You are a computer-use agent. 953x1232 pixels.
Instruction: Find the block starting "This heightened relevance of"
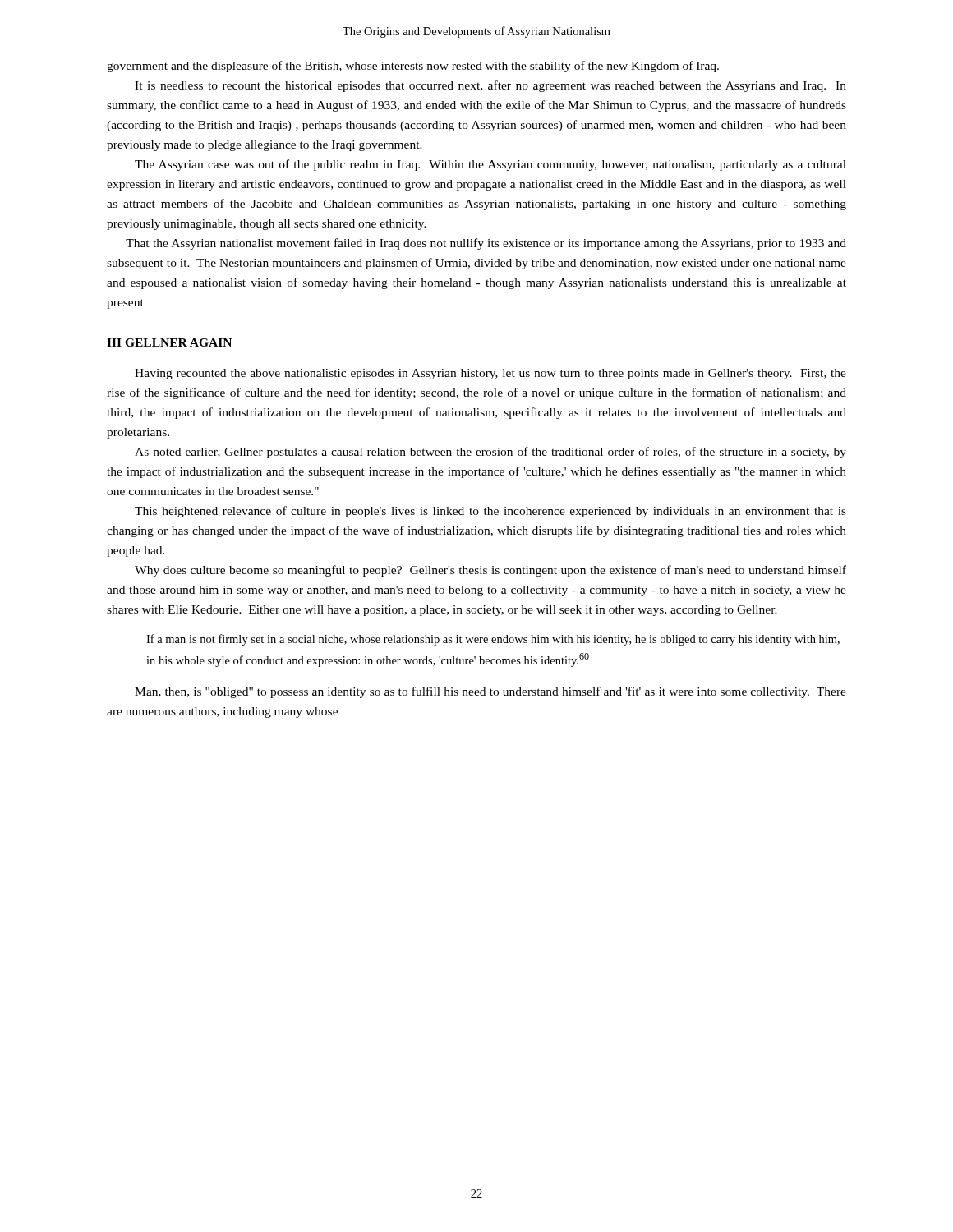(x=476, y=531)
